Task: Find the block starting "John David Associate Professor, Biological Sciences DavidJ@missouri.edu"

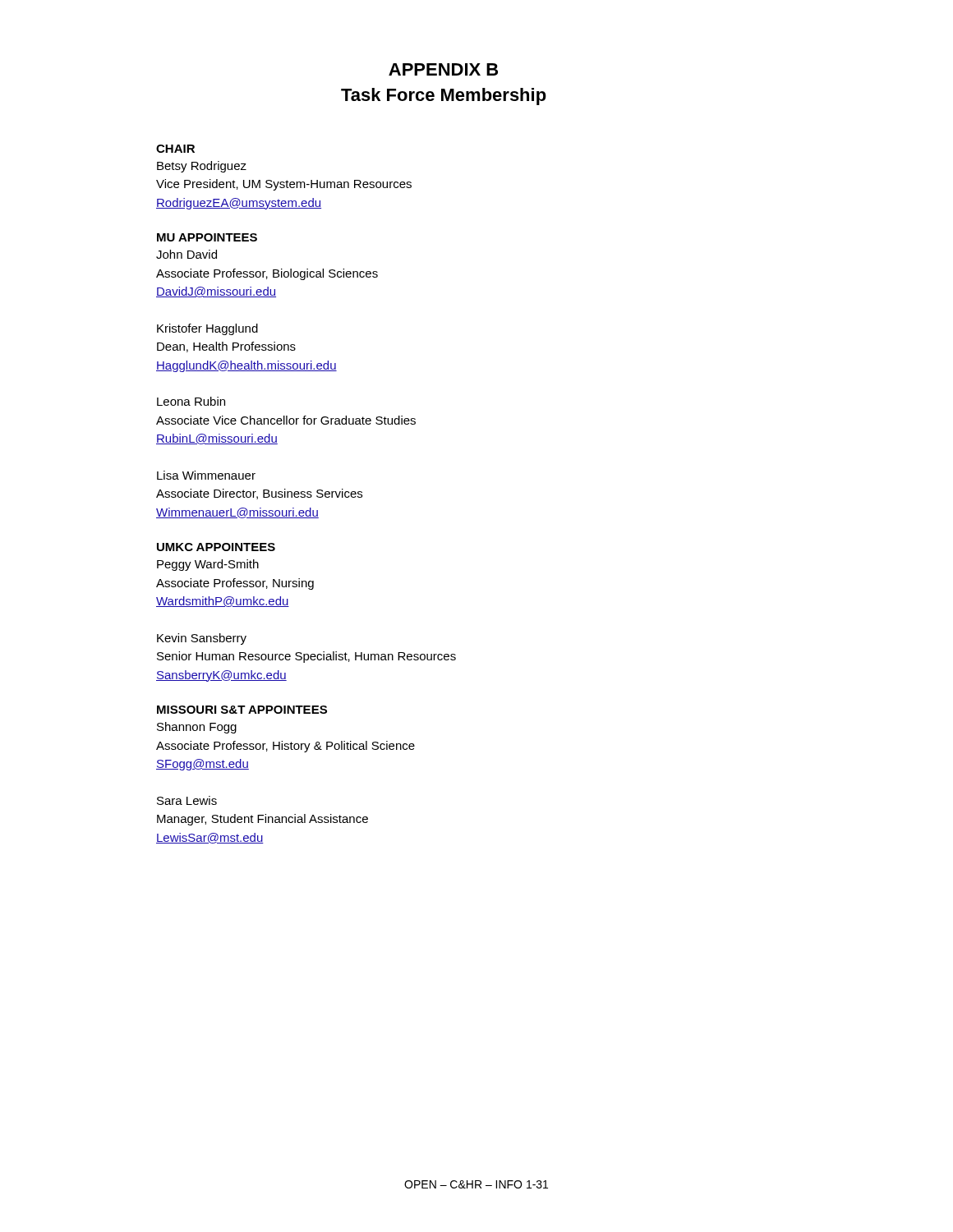Action: pos(186,254)
